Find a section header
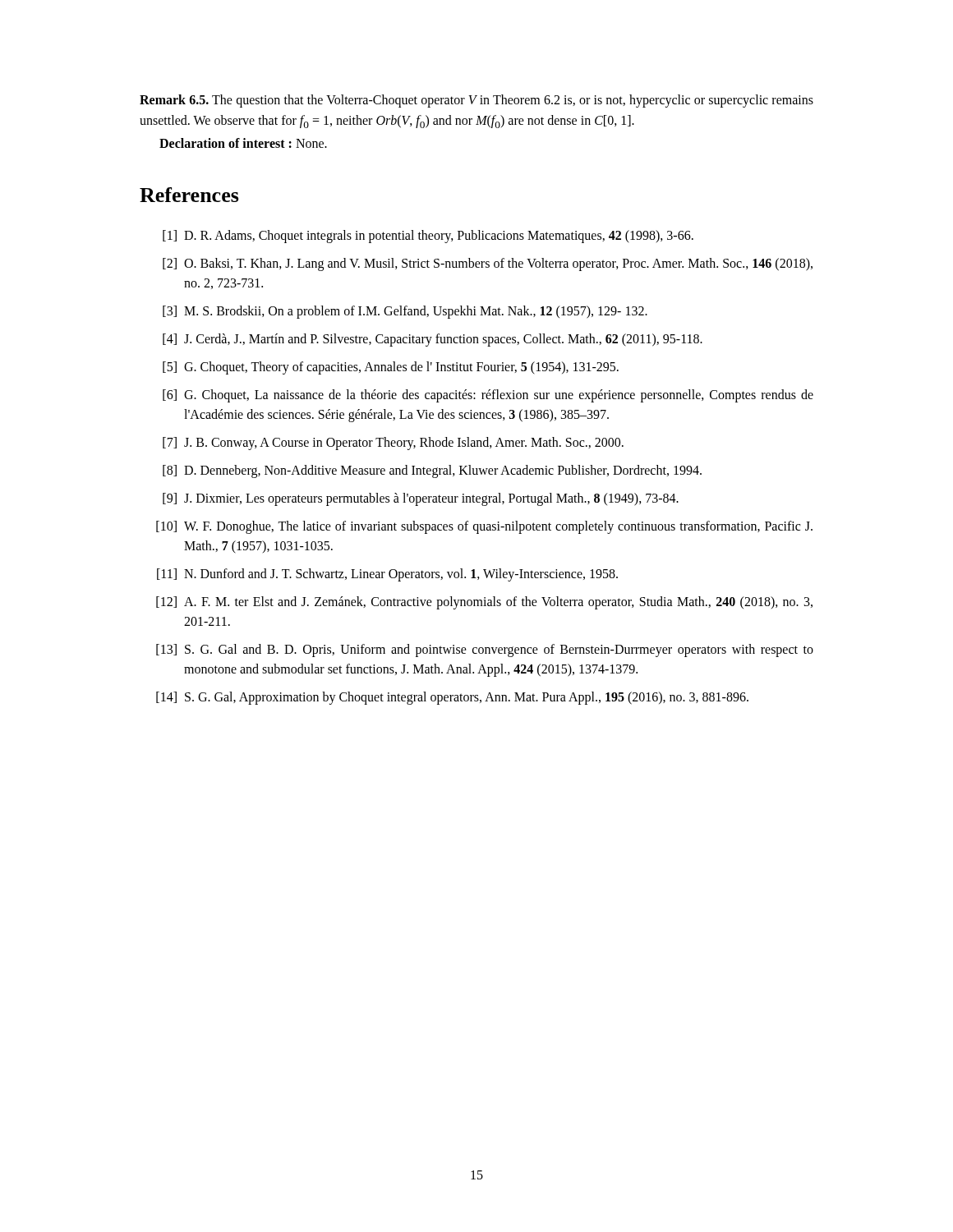 point(189,195)
